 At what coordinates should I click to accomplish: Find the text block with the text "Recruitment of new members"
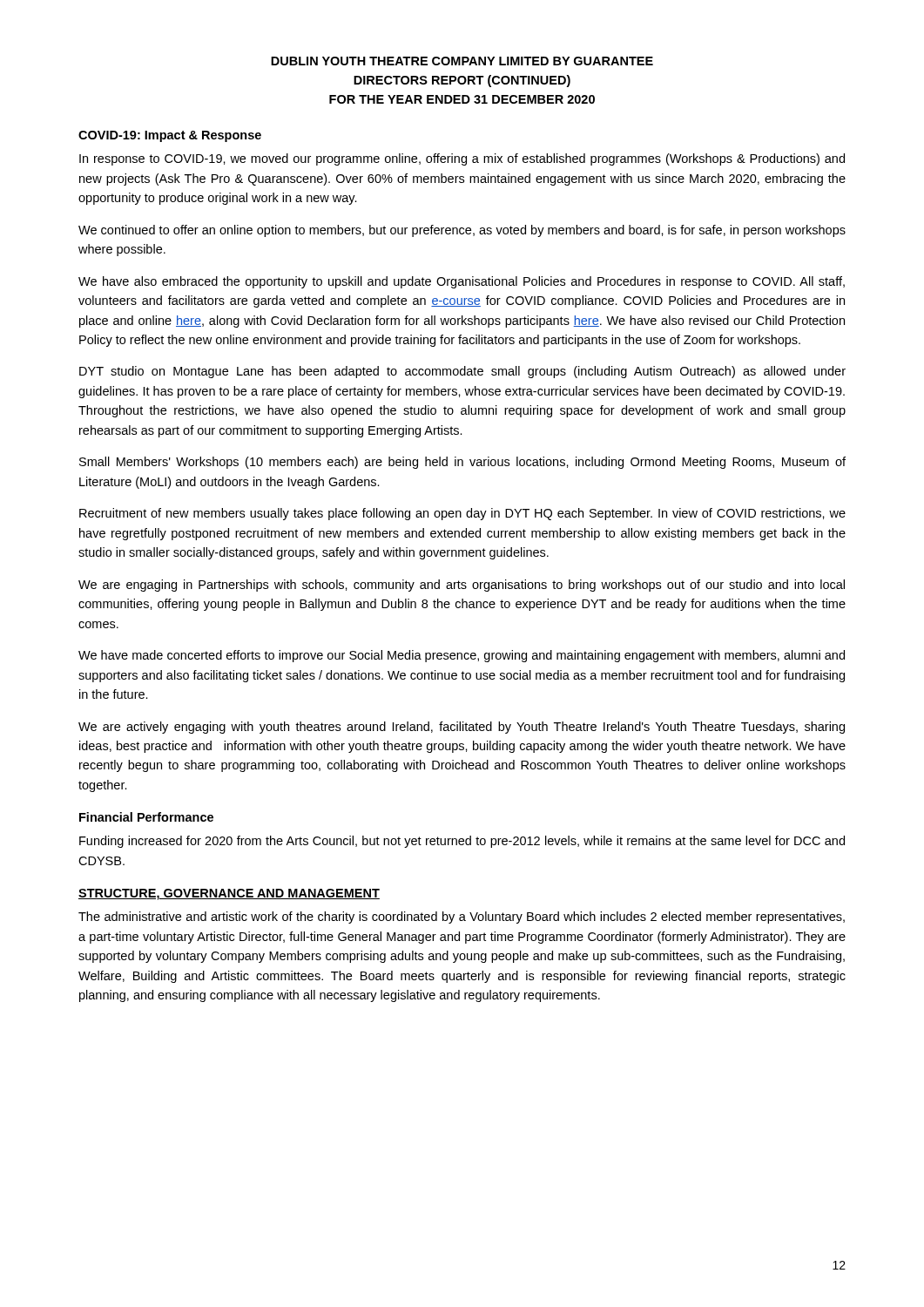click(462, 533)
